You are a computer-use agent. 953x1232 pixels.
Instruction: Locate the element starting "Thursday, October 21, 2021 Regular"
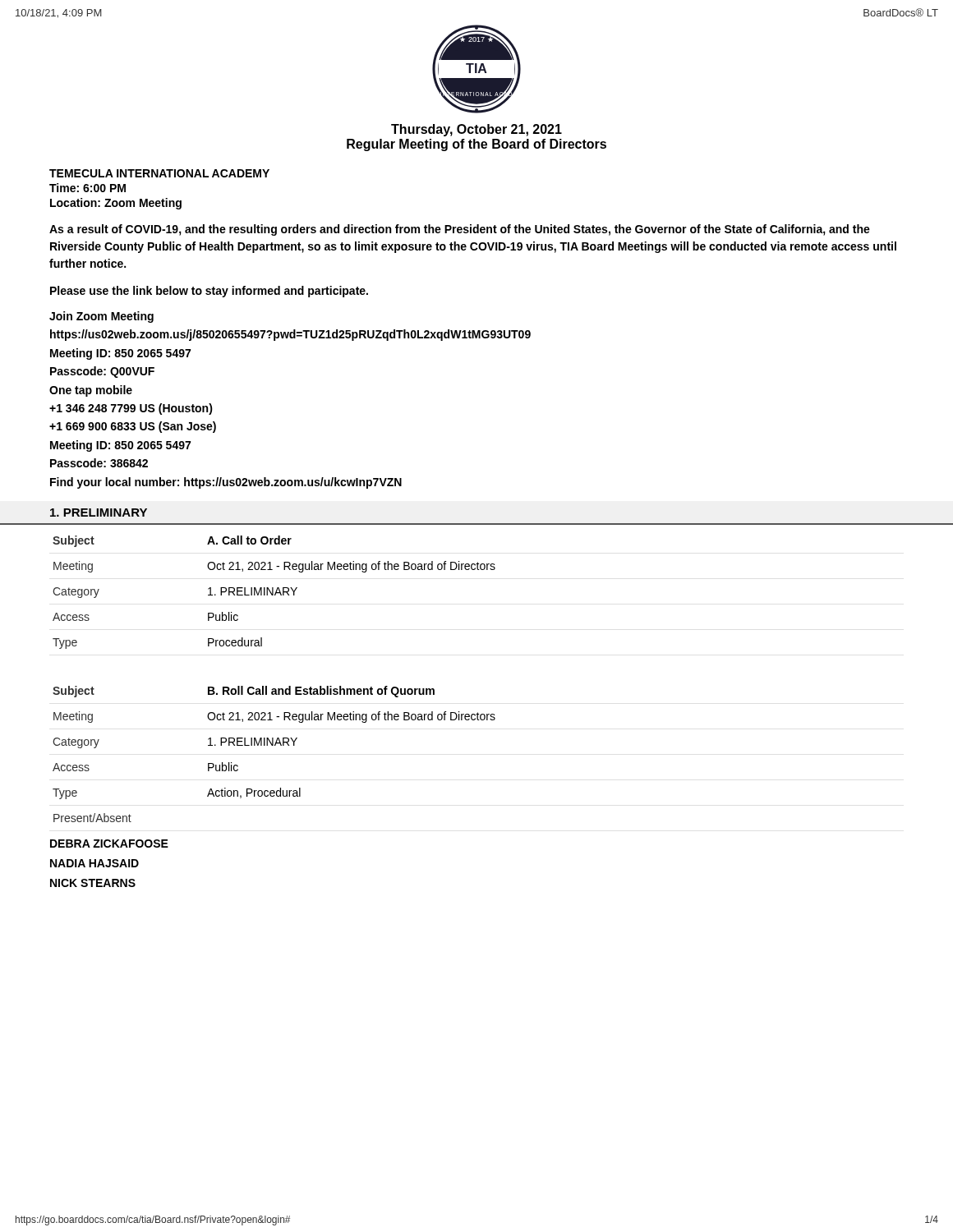point(476,137)
